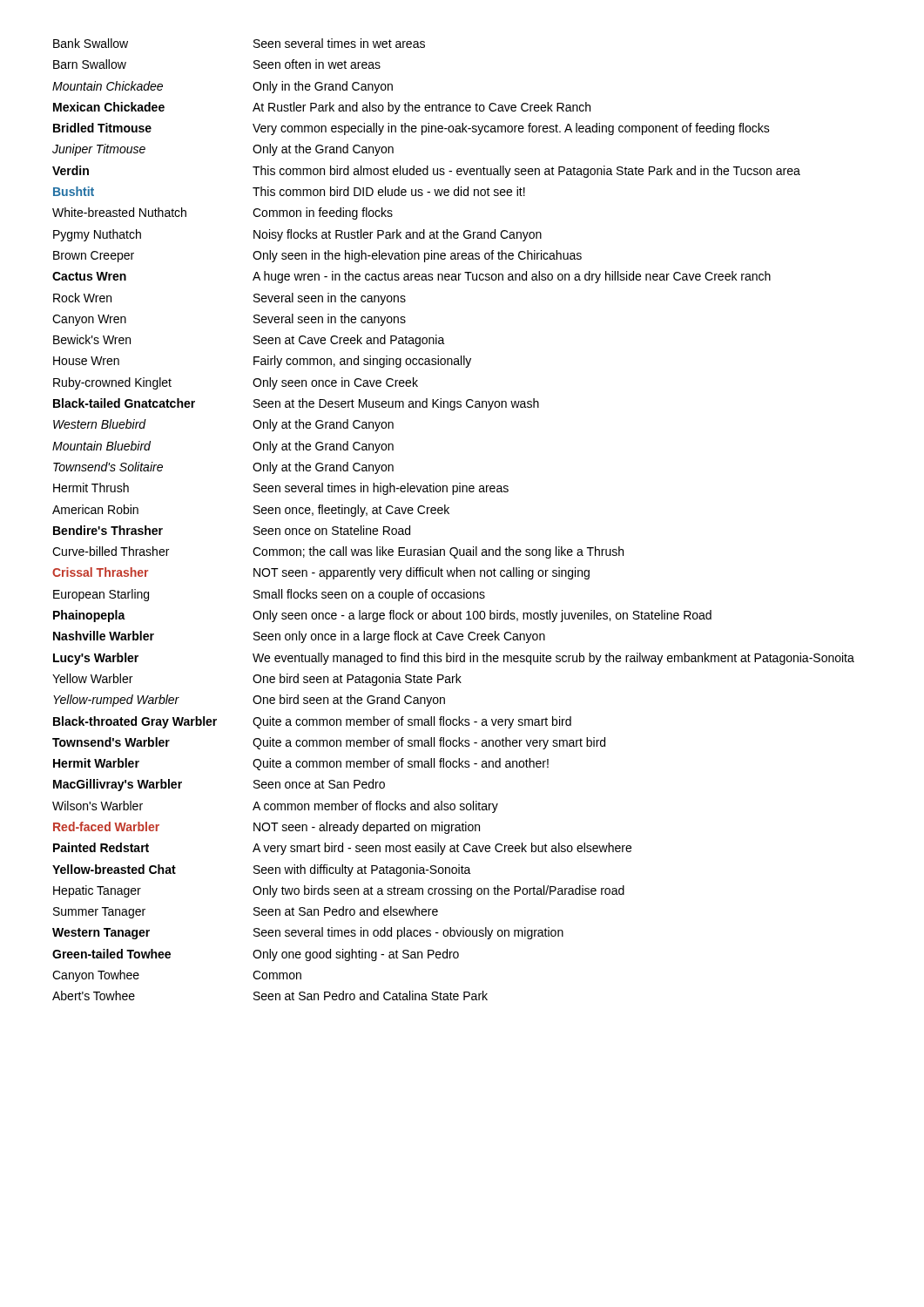This screenshot has width=924, height=1307.
Task: Click on the passage starting "Rock Wren Several seen in the canyons"
Action: pyautogui.click(x=77, y=298)
